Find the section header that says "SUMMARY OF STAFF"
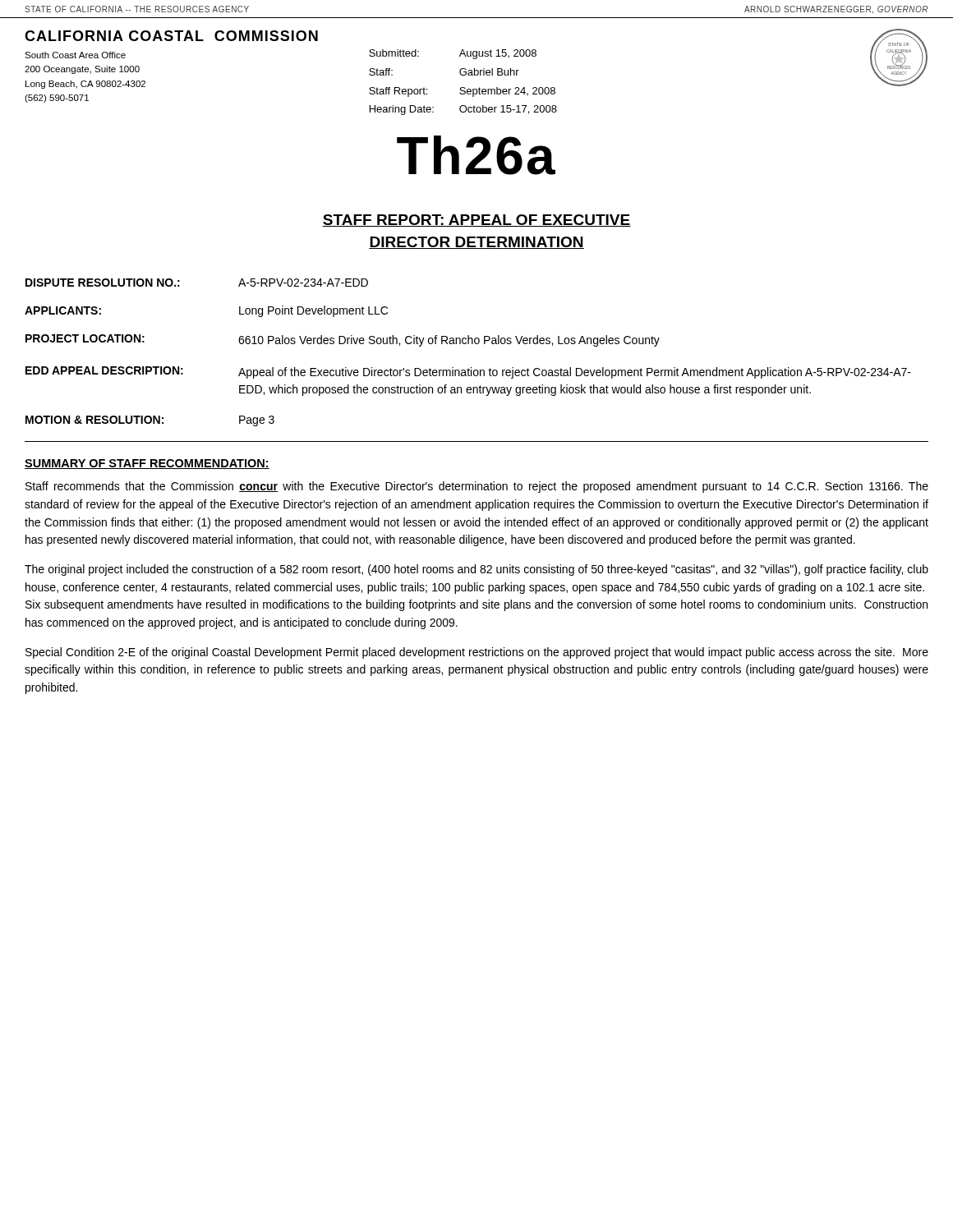Viewport: 953px width, 1232px height. [x=147, y=463]
